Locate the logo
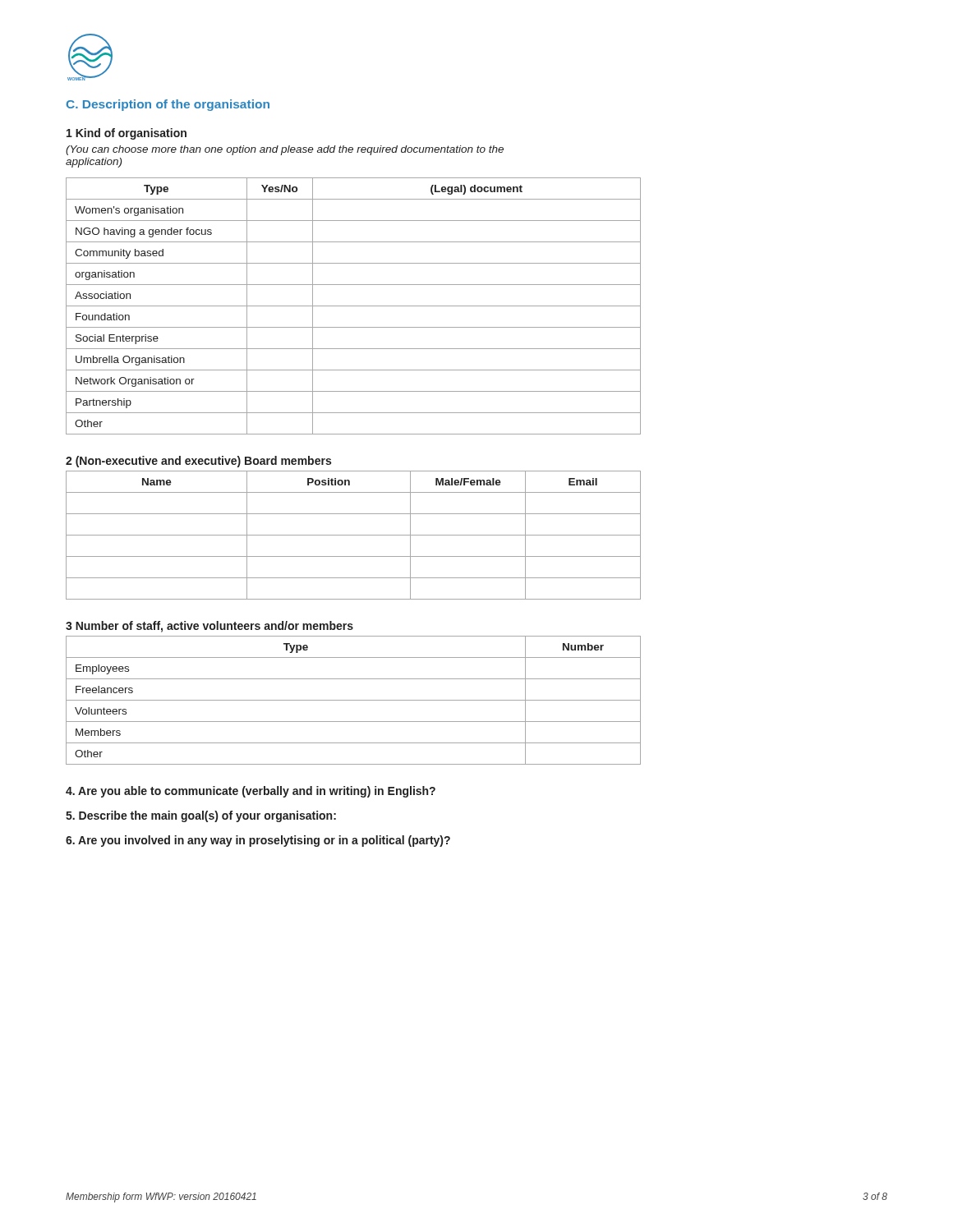Viewport: 953px width, 1232px height. coord(476,58)
